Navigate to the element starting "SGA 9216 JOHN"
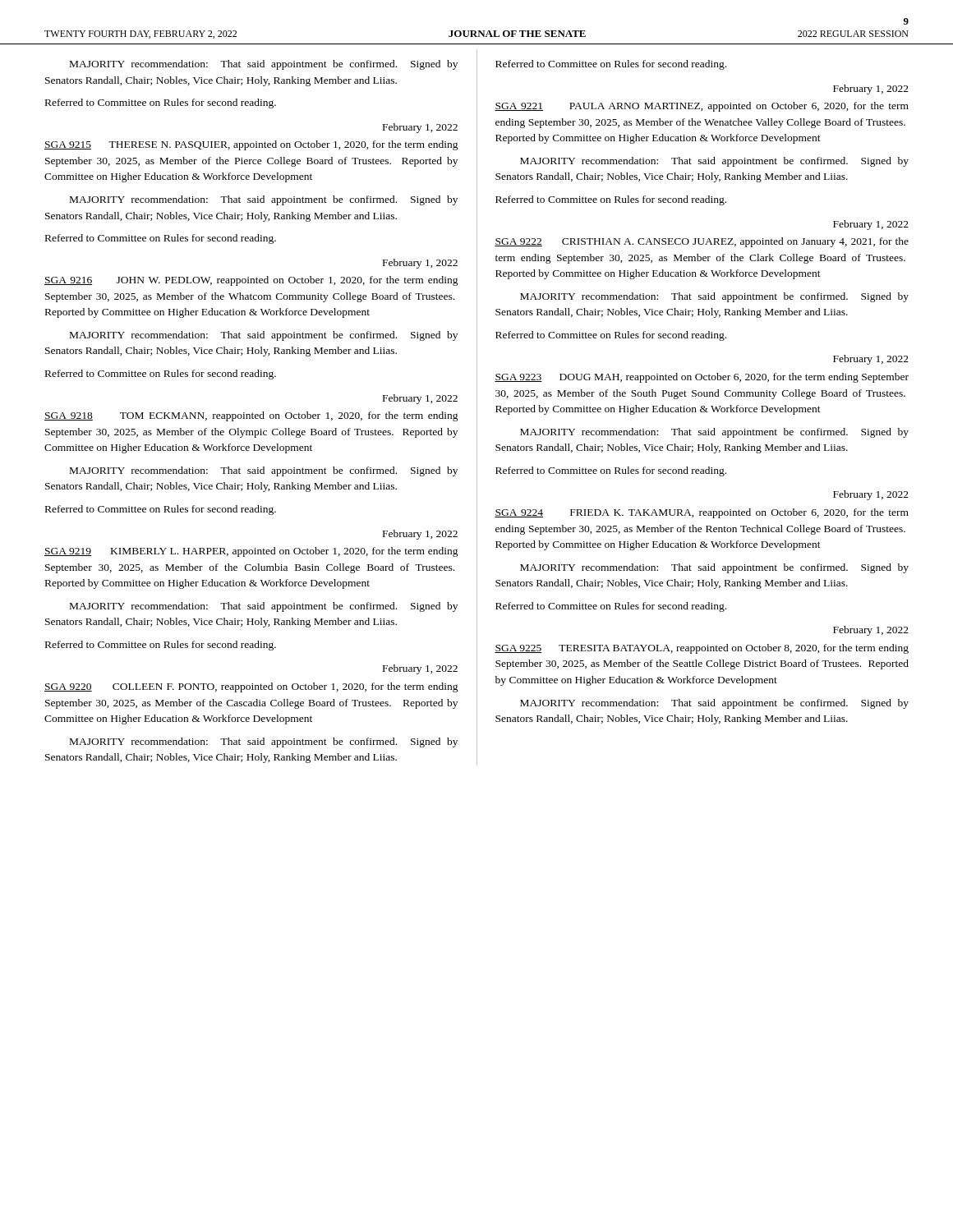The height and width of the screenshot is (1232, 953). 251,296
